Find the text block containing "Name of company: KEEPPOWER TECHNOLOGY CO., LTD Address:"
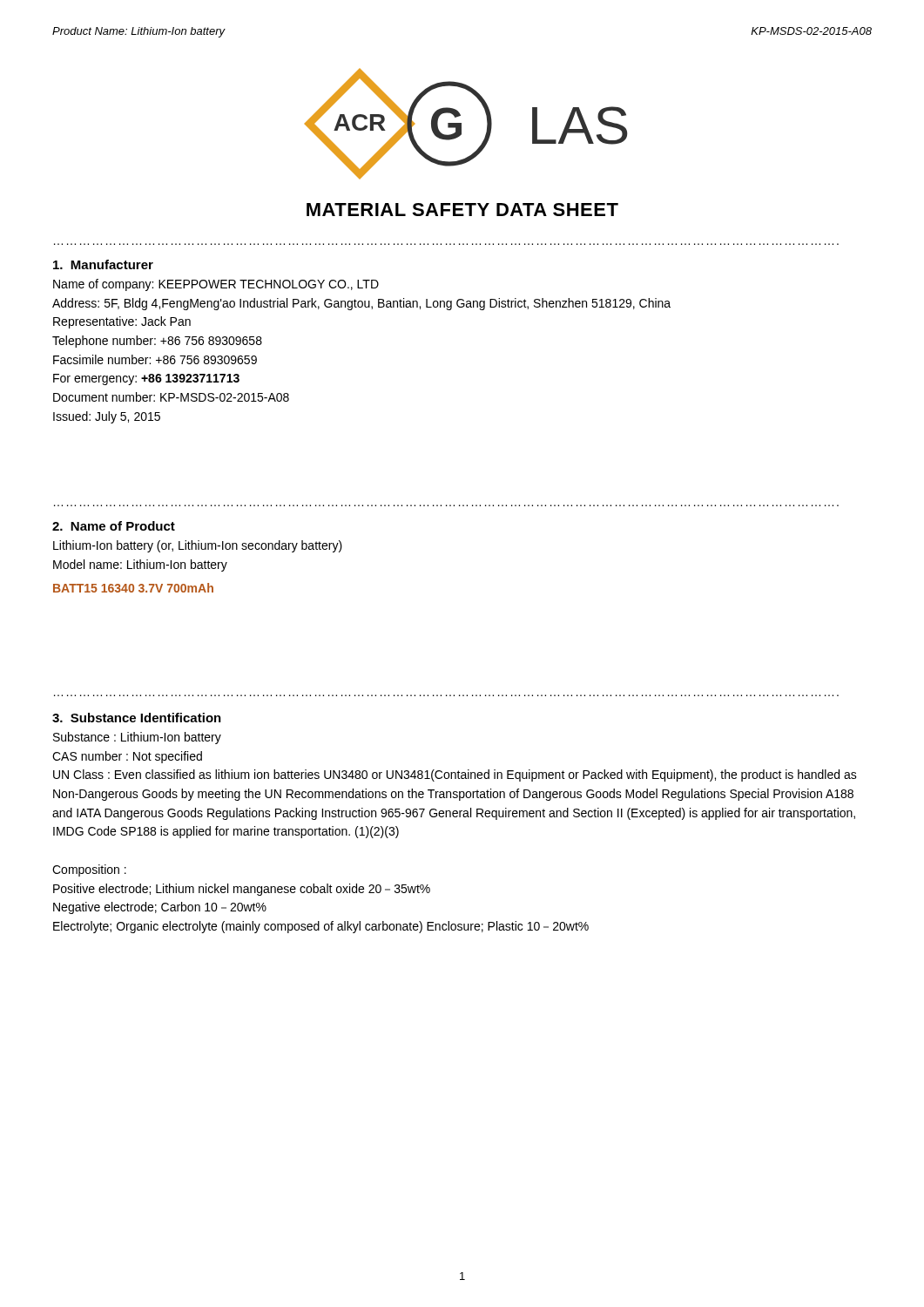The image size is (924, 1307). (x=216, y=285)
